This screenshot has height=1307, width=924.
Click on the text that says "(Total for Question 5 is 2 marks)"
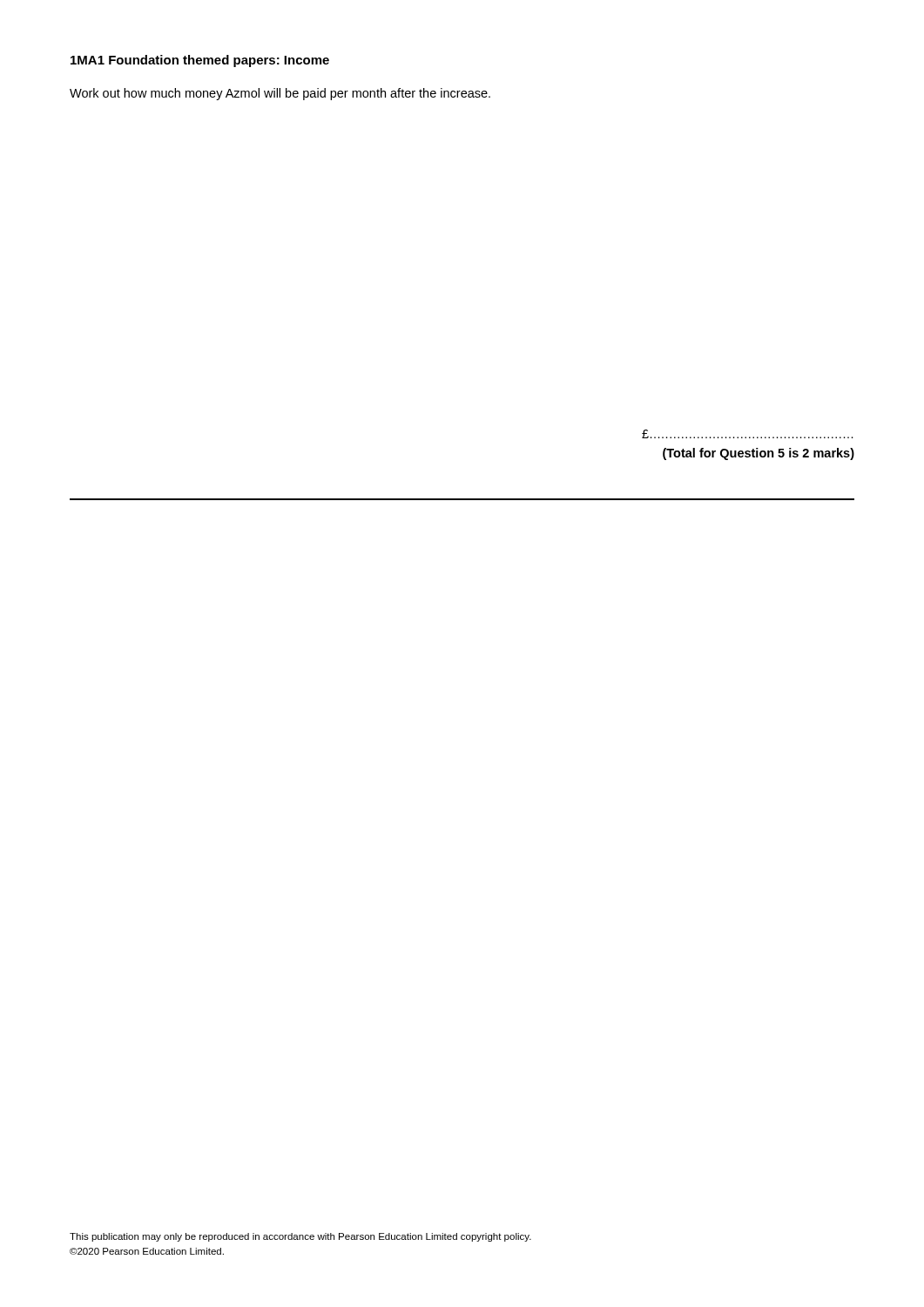pos(758,453)
